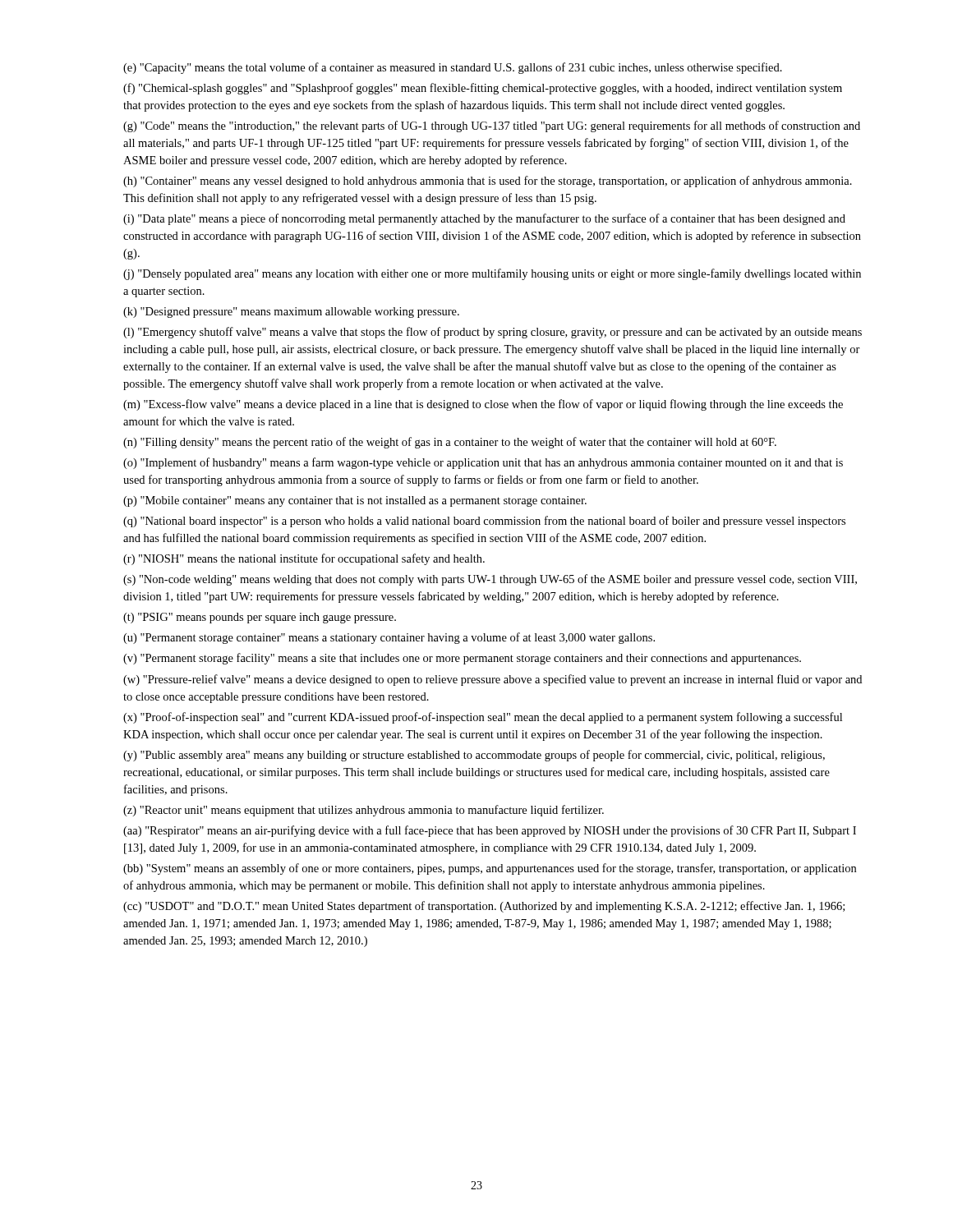
Task: Click the passage that begins "(j) "Densely populated area" means any location"
Action: (x=492, y=282)
